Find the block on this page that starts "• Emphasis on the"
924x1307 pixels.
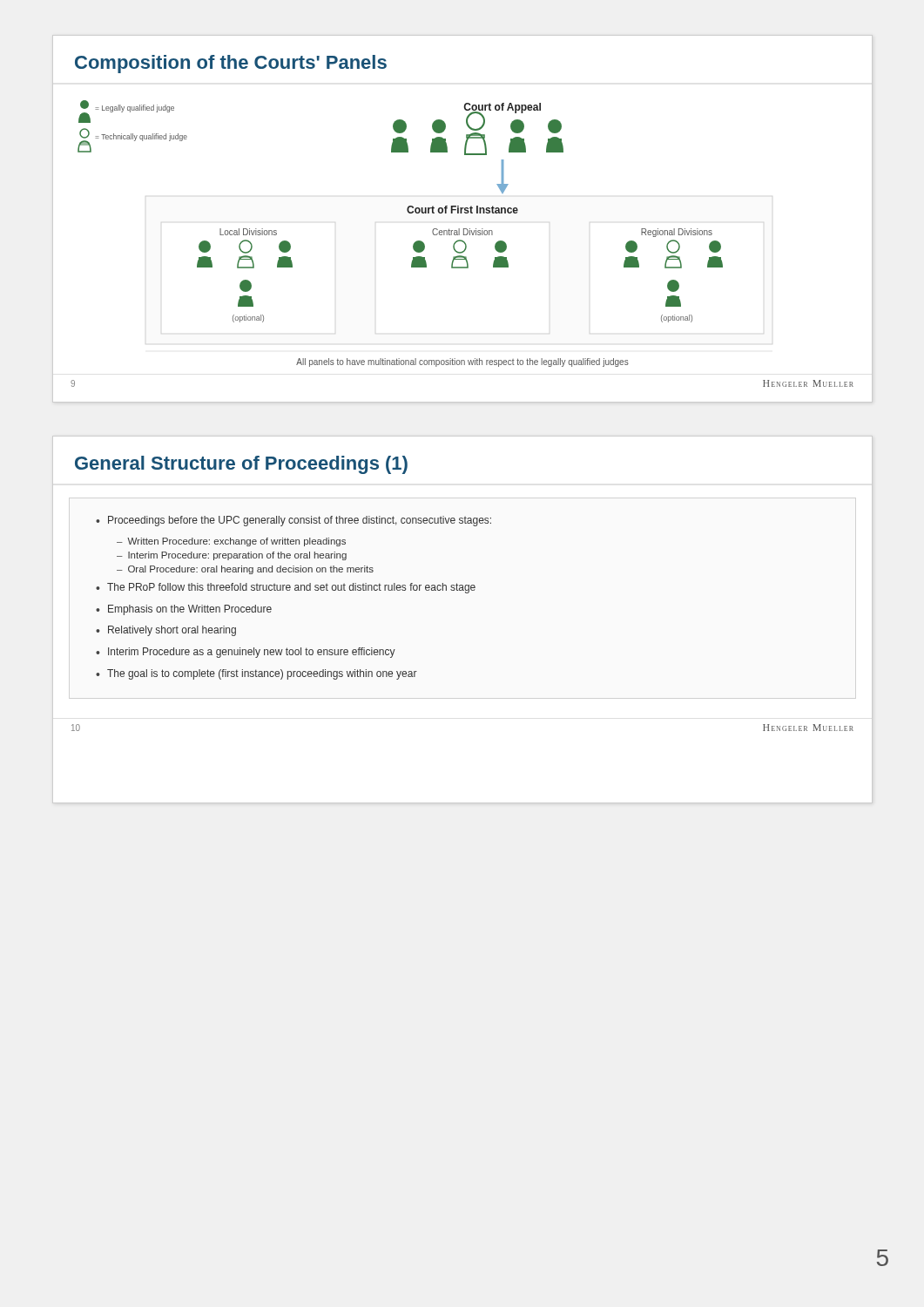click(x=184, y=610)
